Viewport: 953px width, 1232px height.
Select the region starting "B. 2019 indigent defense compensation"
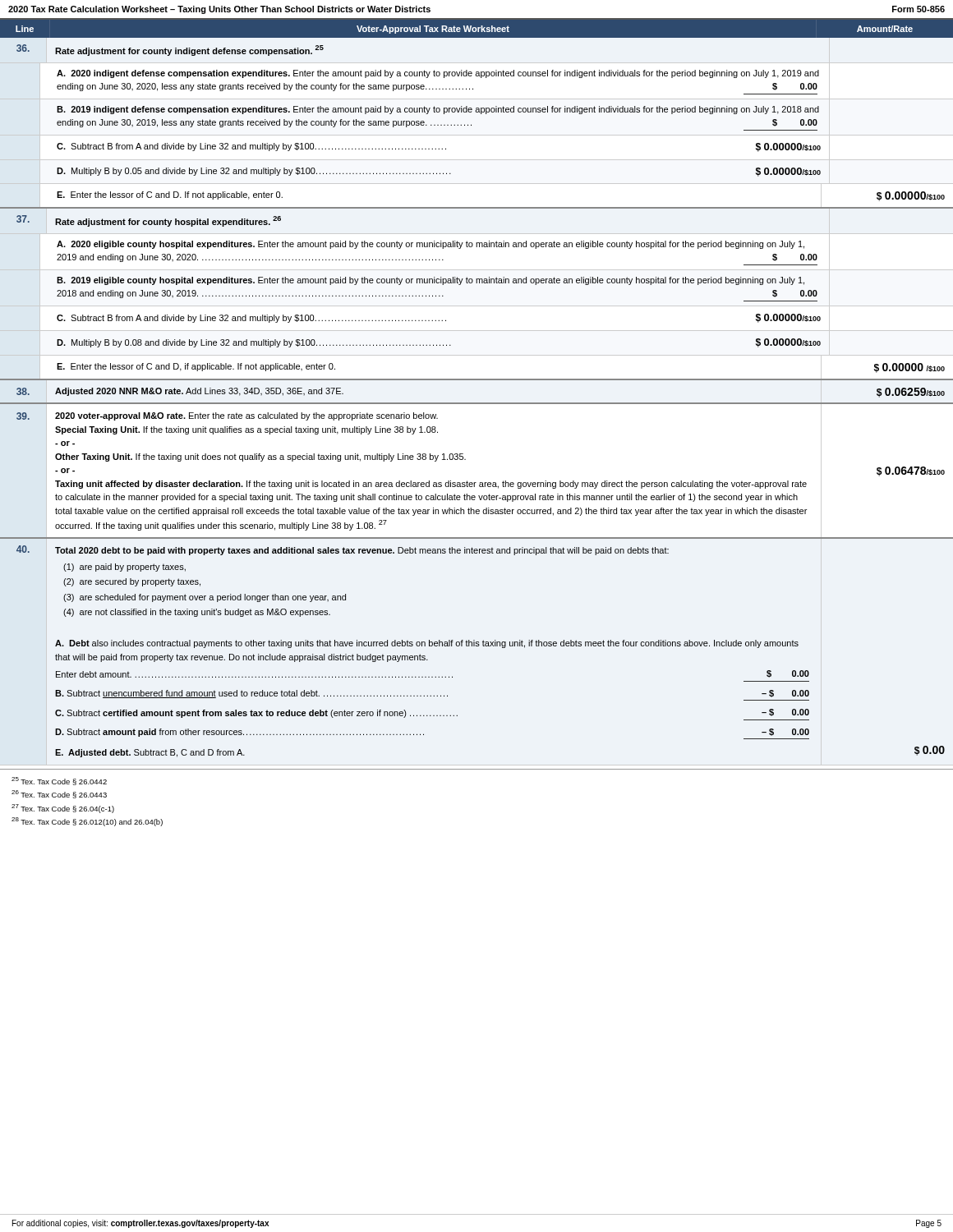point(476,117)
